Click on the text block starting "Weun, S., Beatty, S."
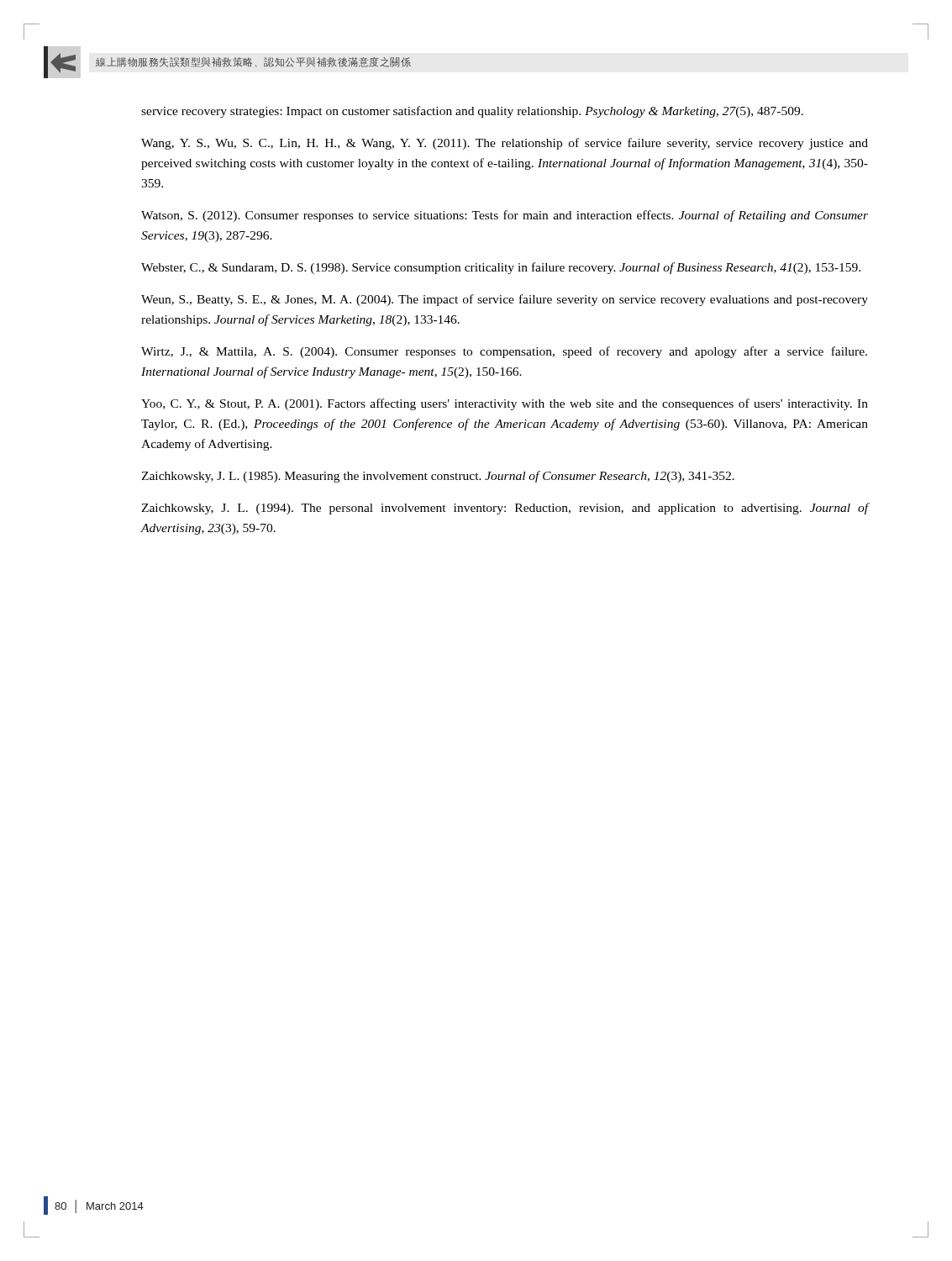This screenshot has height=1261, width=952. [x=489, y=309]
